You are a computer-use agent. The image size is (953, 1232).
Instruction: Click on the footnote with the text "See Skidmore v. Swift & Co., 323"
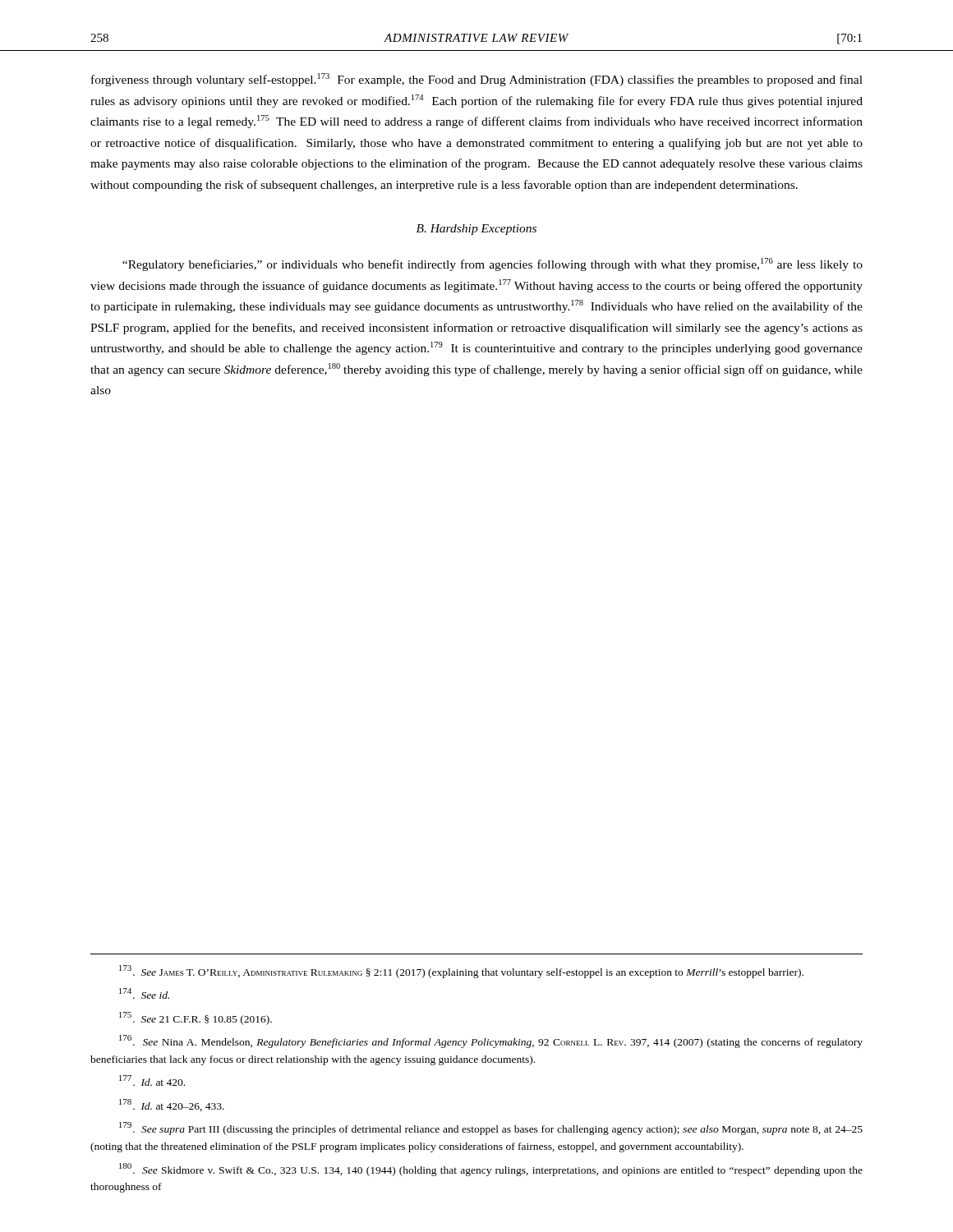(x=476, y=1176)
